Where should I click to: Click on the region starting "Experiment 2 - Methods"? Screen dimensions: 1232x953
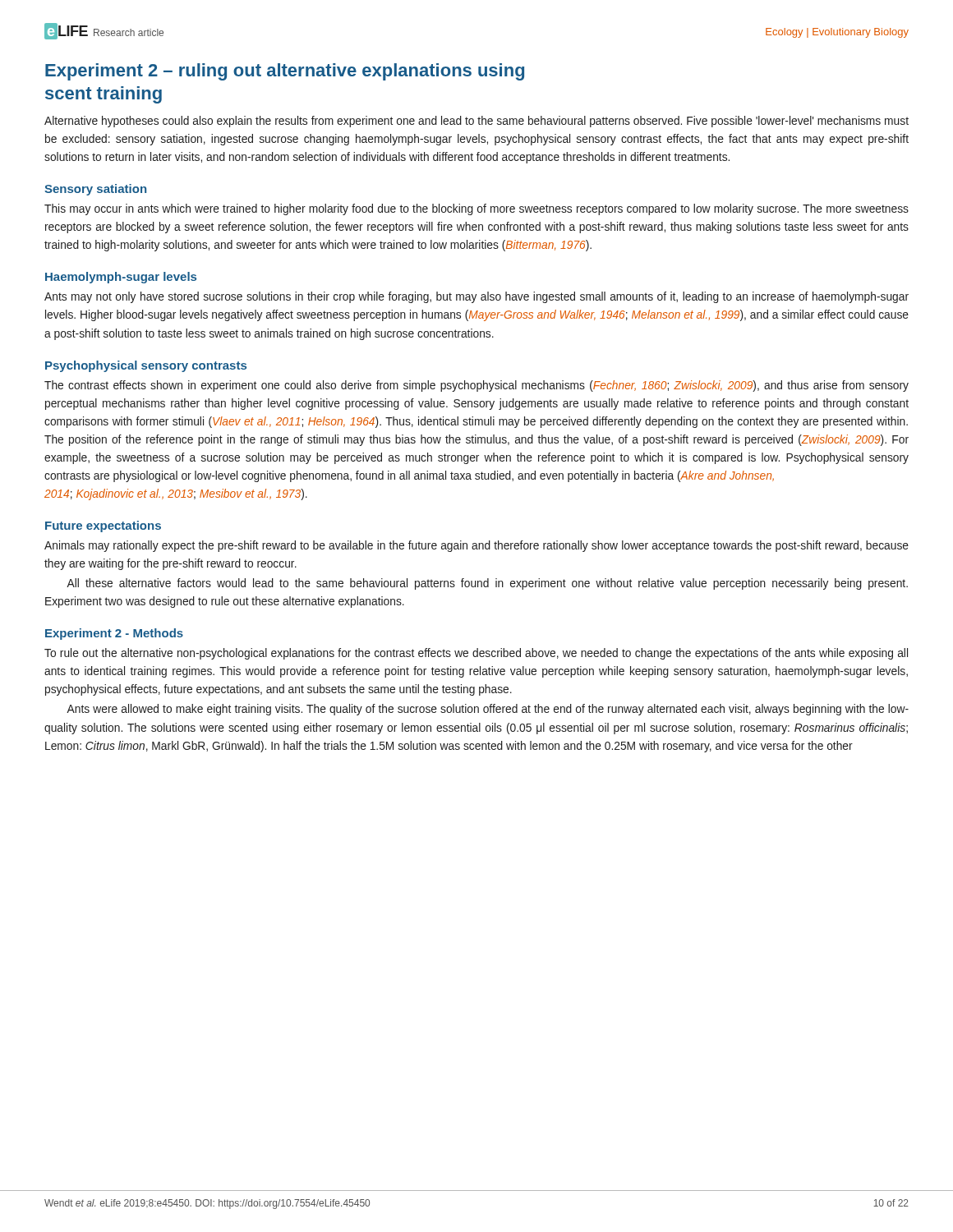coord(114,633)
